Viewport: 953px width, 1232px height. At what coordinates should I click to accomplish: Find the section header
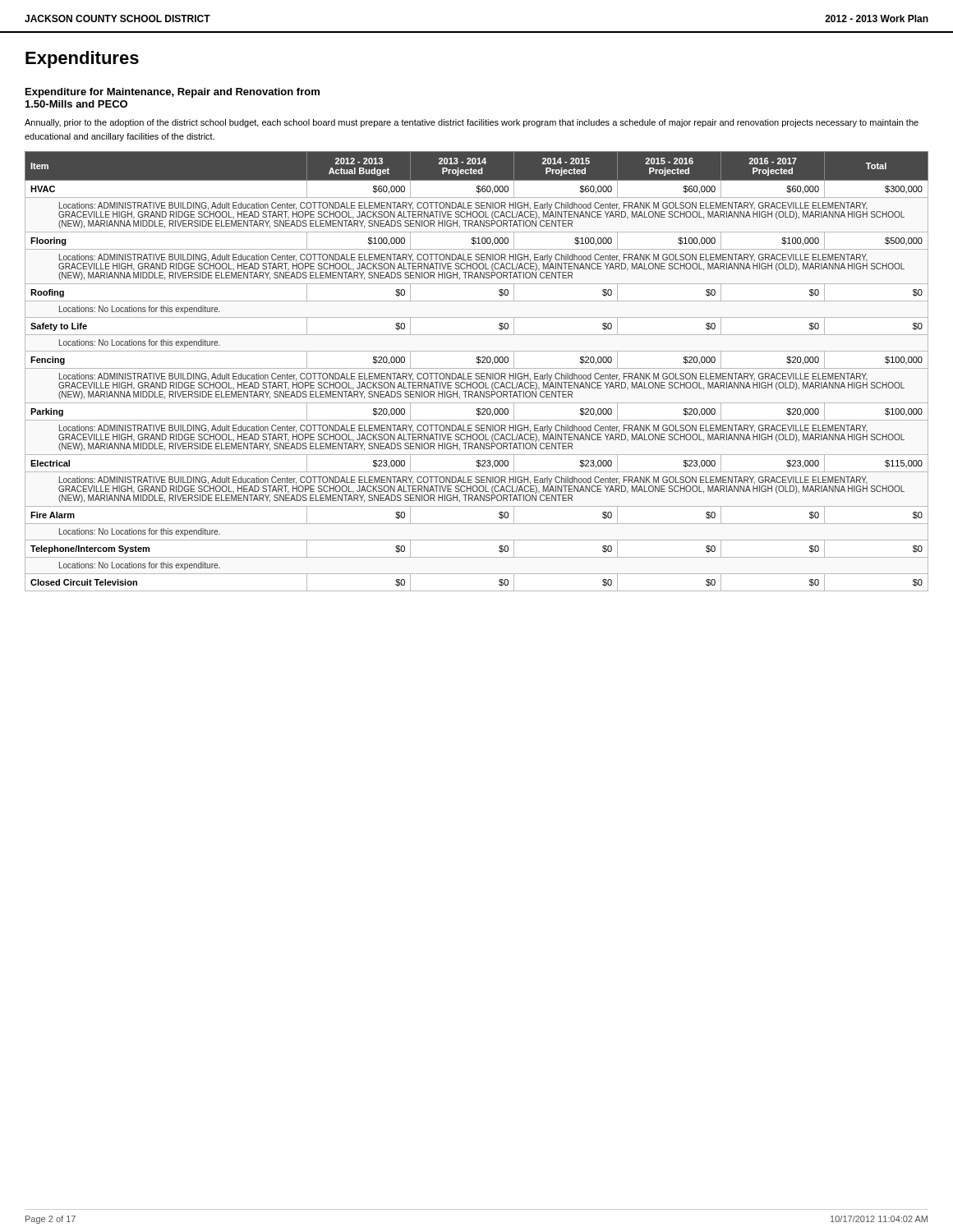click(172, 98)
